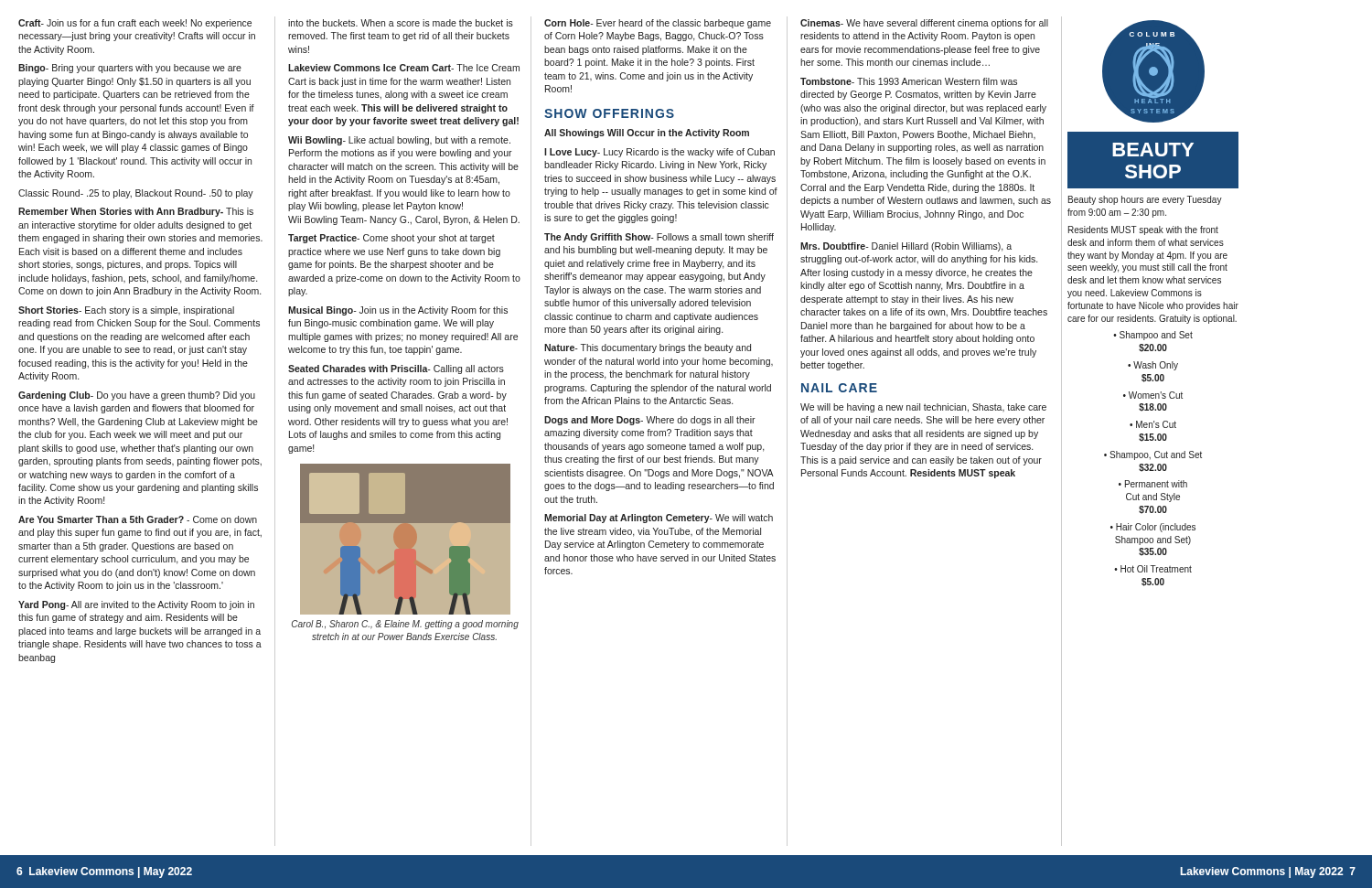This screenshot has width=1372, height=888.
Task: Select the photo
Action: [x=405, y=539]
